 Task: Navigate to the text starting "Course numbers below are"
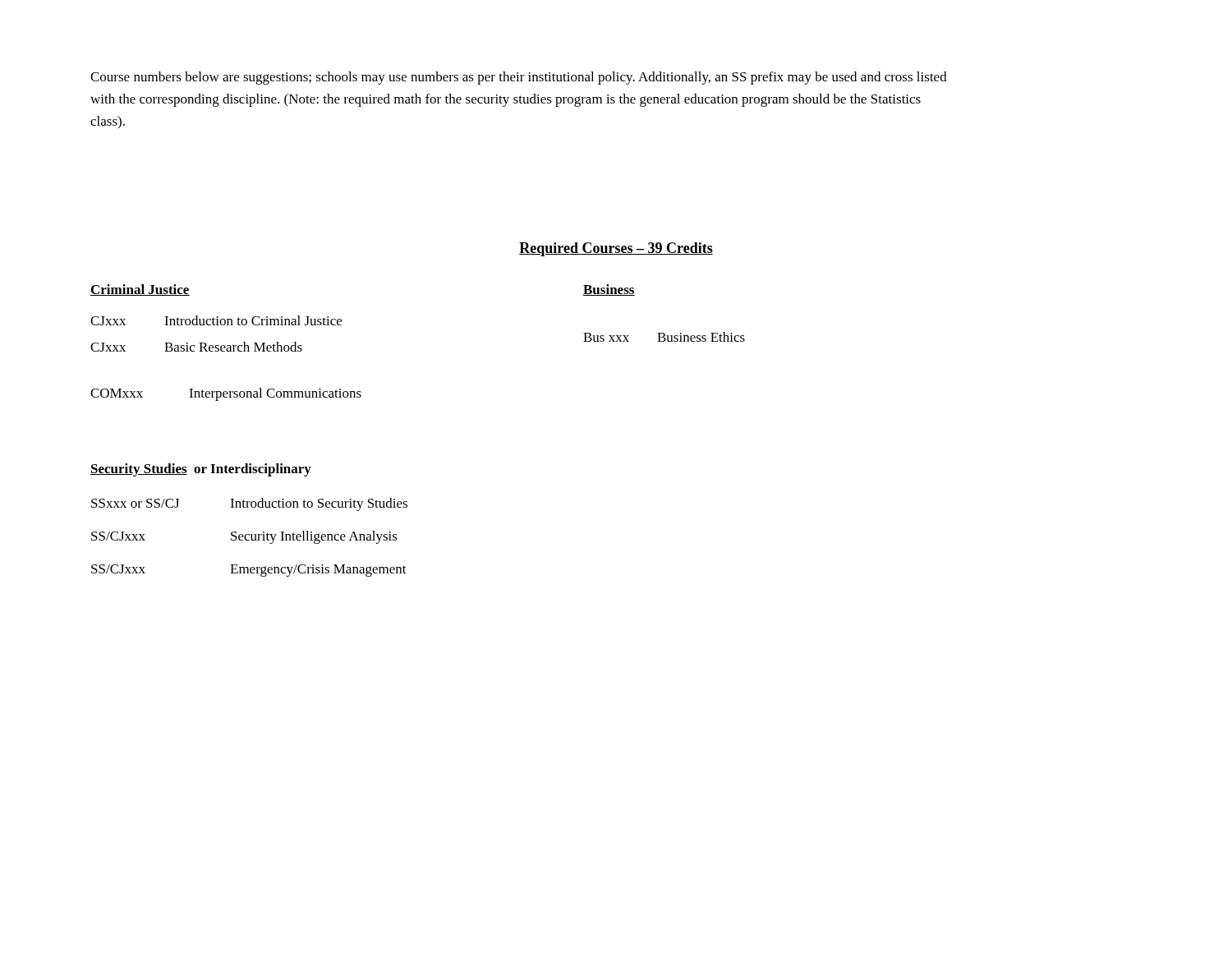518,99
